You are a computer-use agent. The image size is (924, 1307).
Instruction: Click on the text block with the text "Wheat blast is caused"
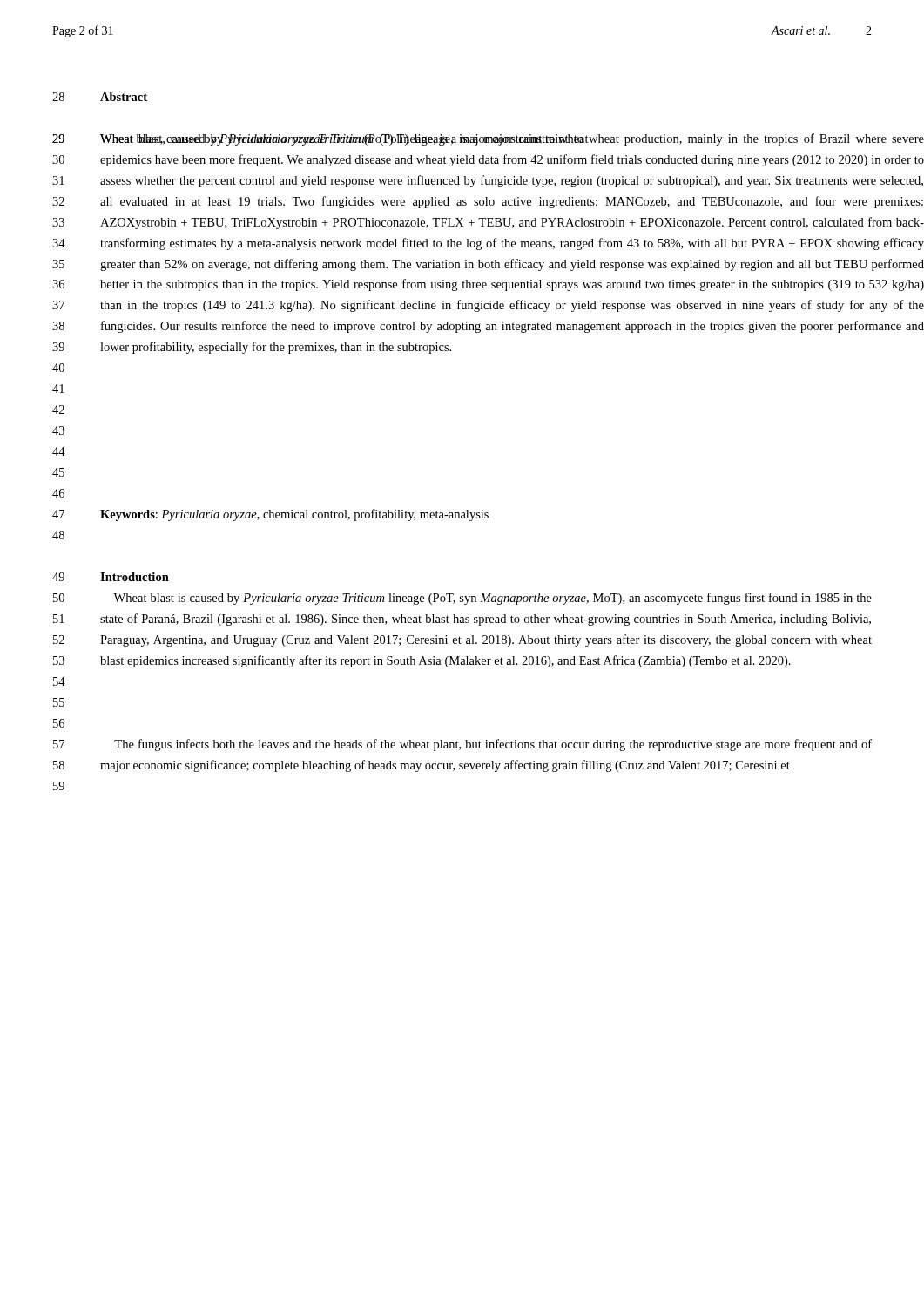(486, 629)
